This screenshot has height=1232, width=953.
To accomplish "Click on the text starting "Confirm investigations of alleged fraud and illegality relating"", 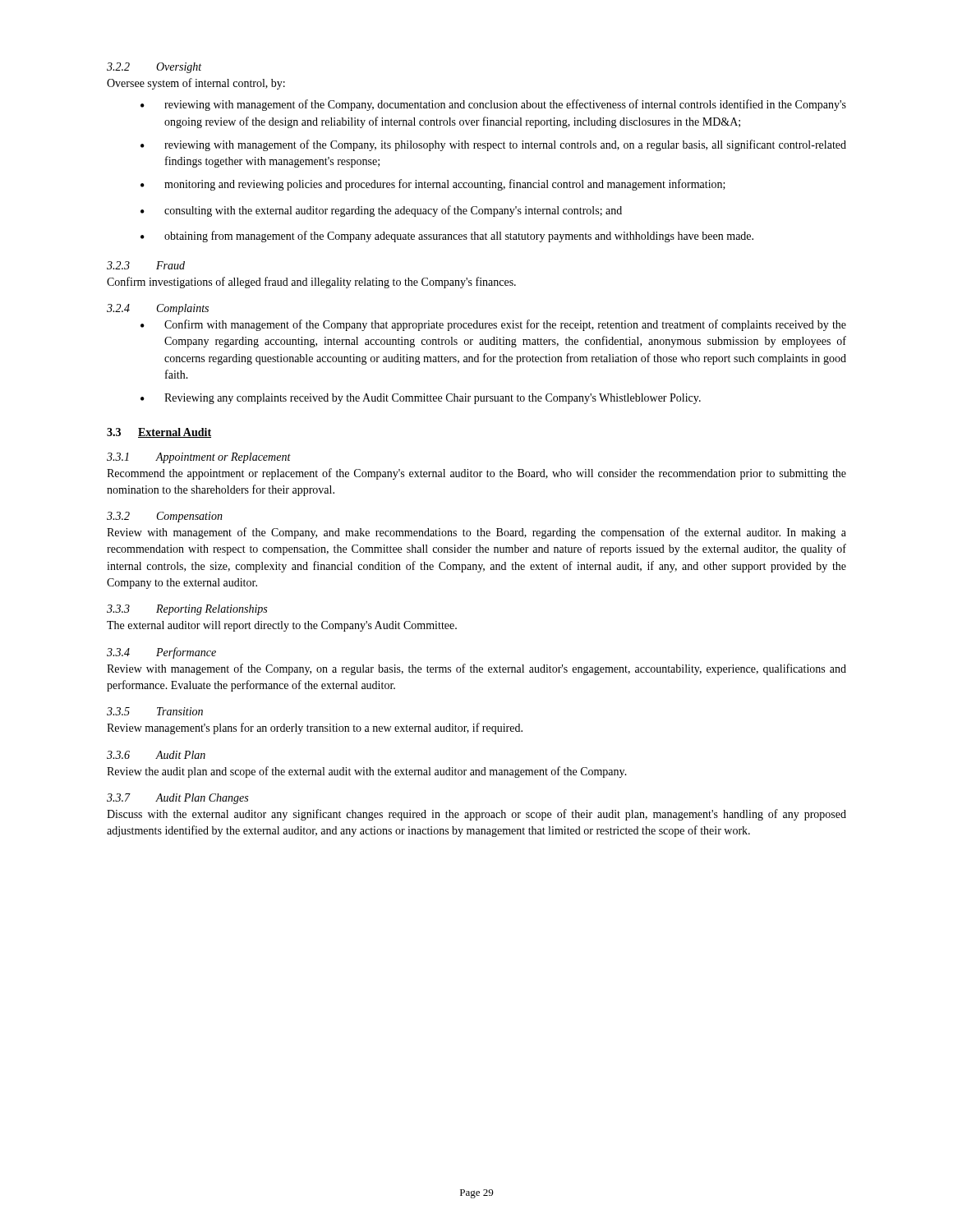I will pos(312,282).
